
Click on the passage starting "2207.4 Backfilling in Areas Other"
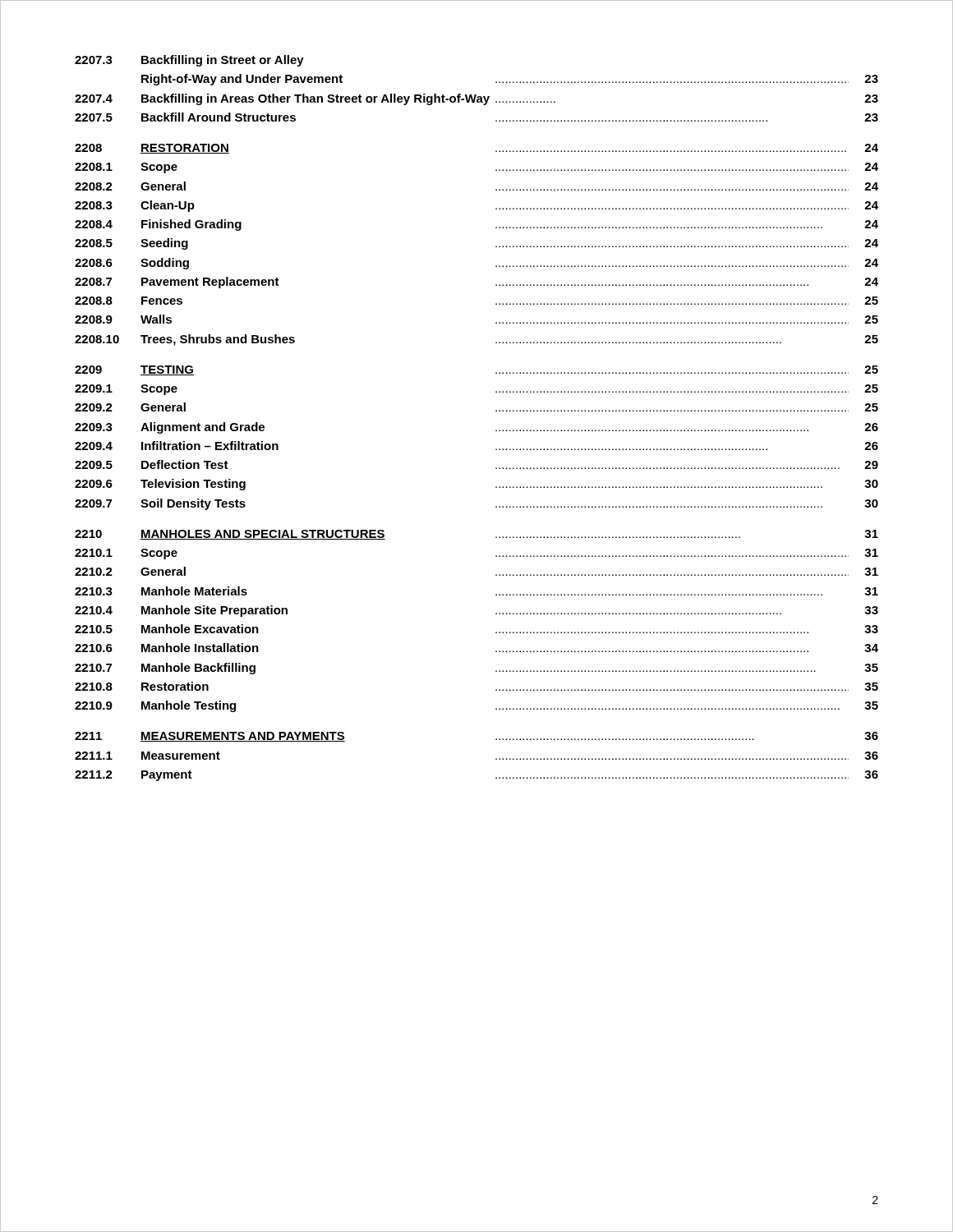pos(476,98)
